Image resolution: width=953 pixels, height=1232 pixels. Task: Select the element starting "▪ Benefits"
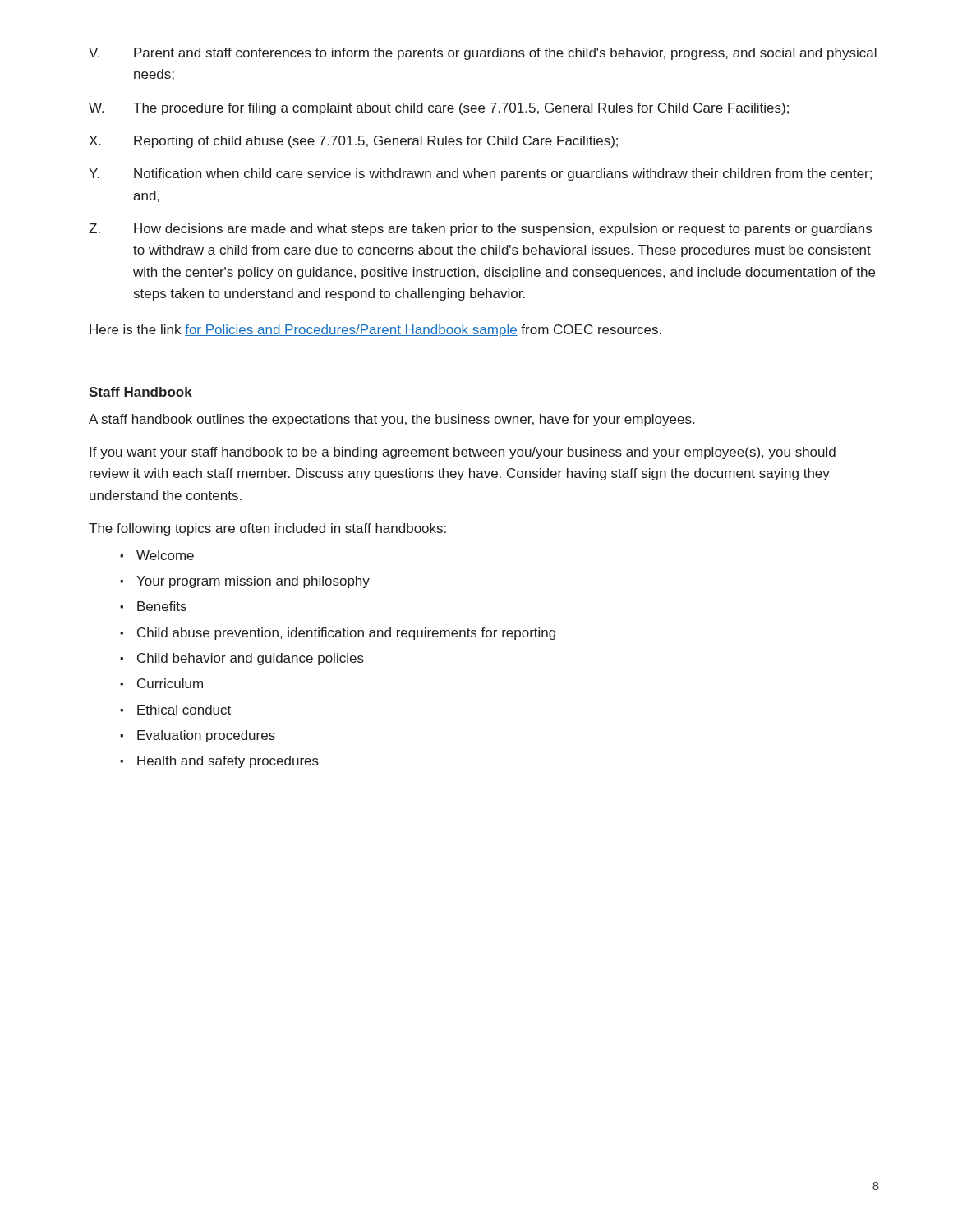pyautogui.click(x=153, y=607)
